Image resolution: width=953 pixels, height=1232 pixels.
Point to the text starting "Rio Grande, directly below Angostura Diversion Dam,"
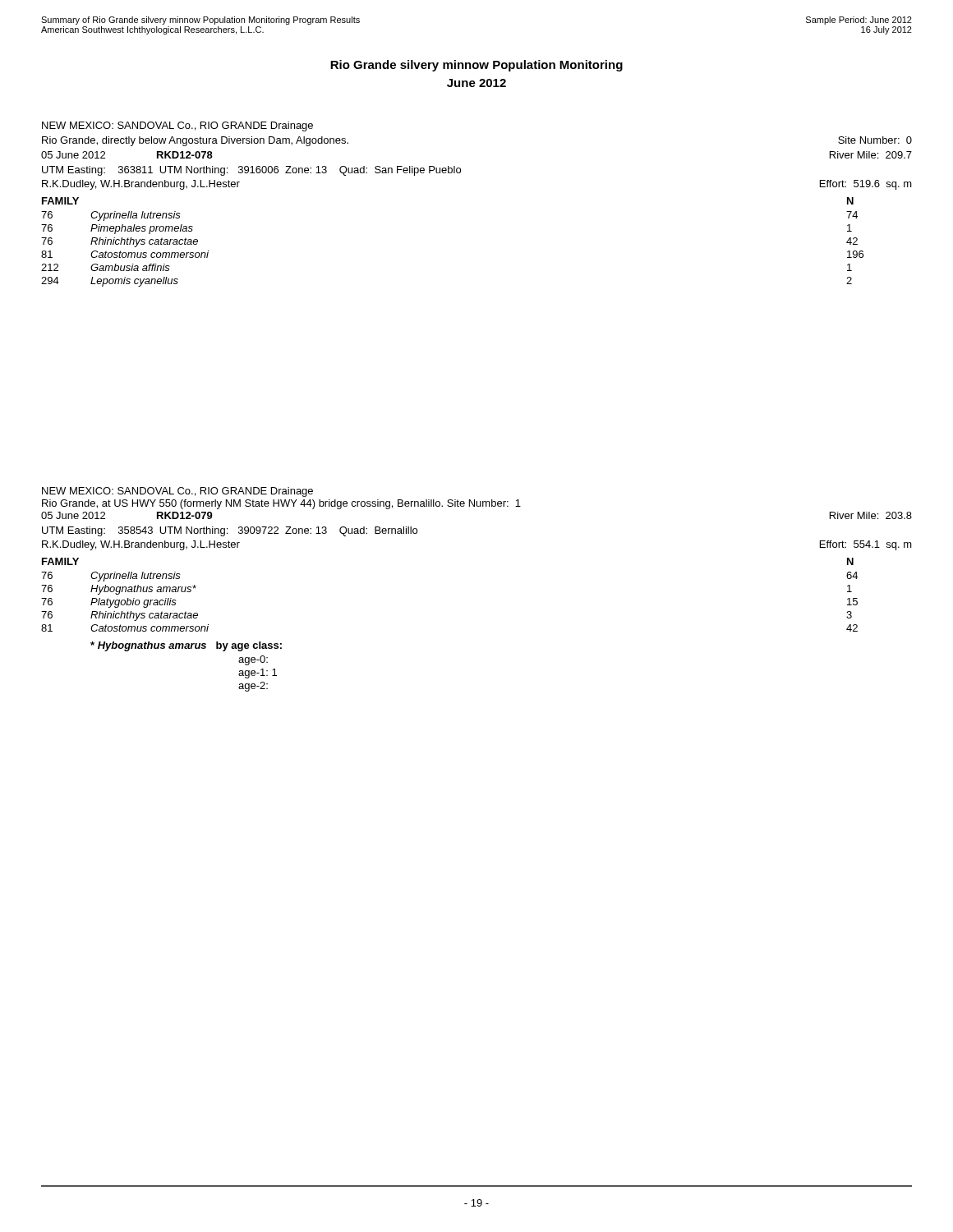[189, 141]
